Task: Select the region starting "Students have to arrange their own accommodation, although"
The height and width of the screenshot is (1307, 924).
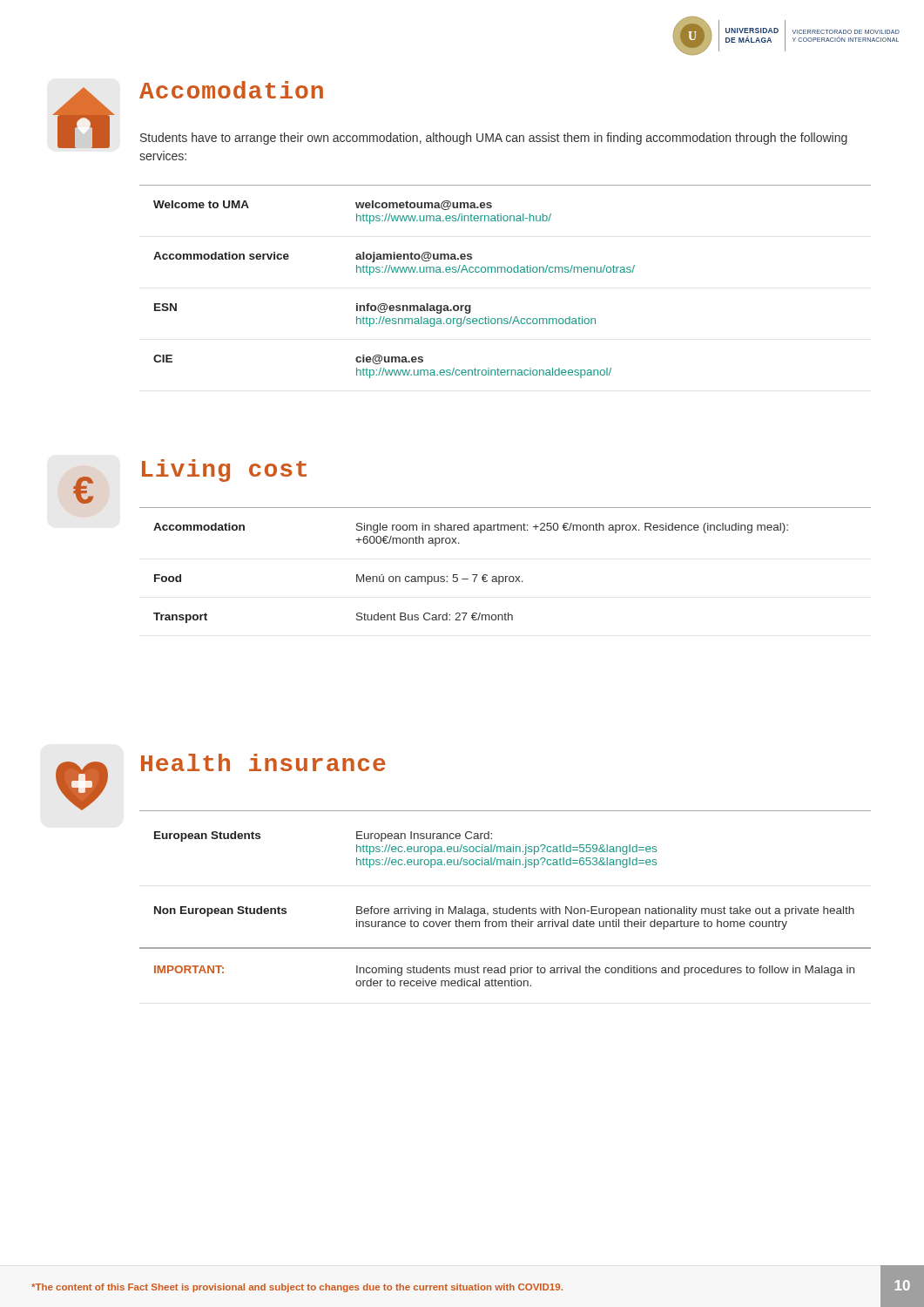Action: (505, 147)
